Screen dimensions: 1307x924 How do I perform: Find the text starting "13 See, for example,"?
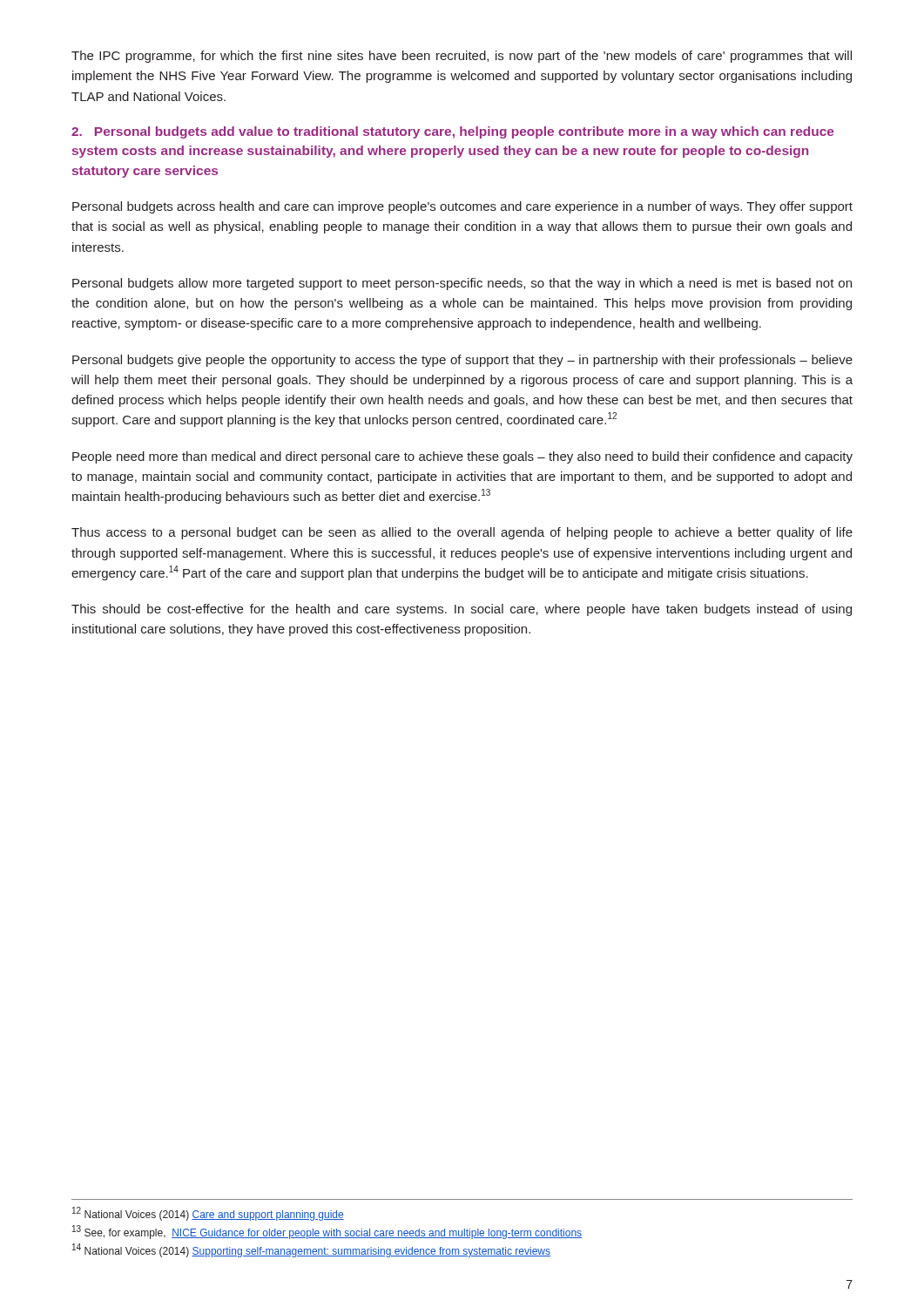(x=327, y=1232)
